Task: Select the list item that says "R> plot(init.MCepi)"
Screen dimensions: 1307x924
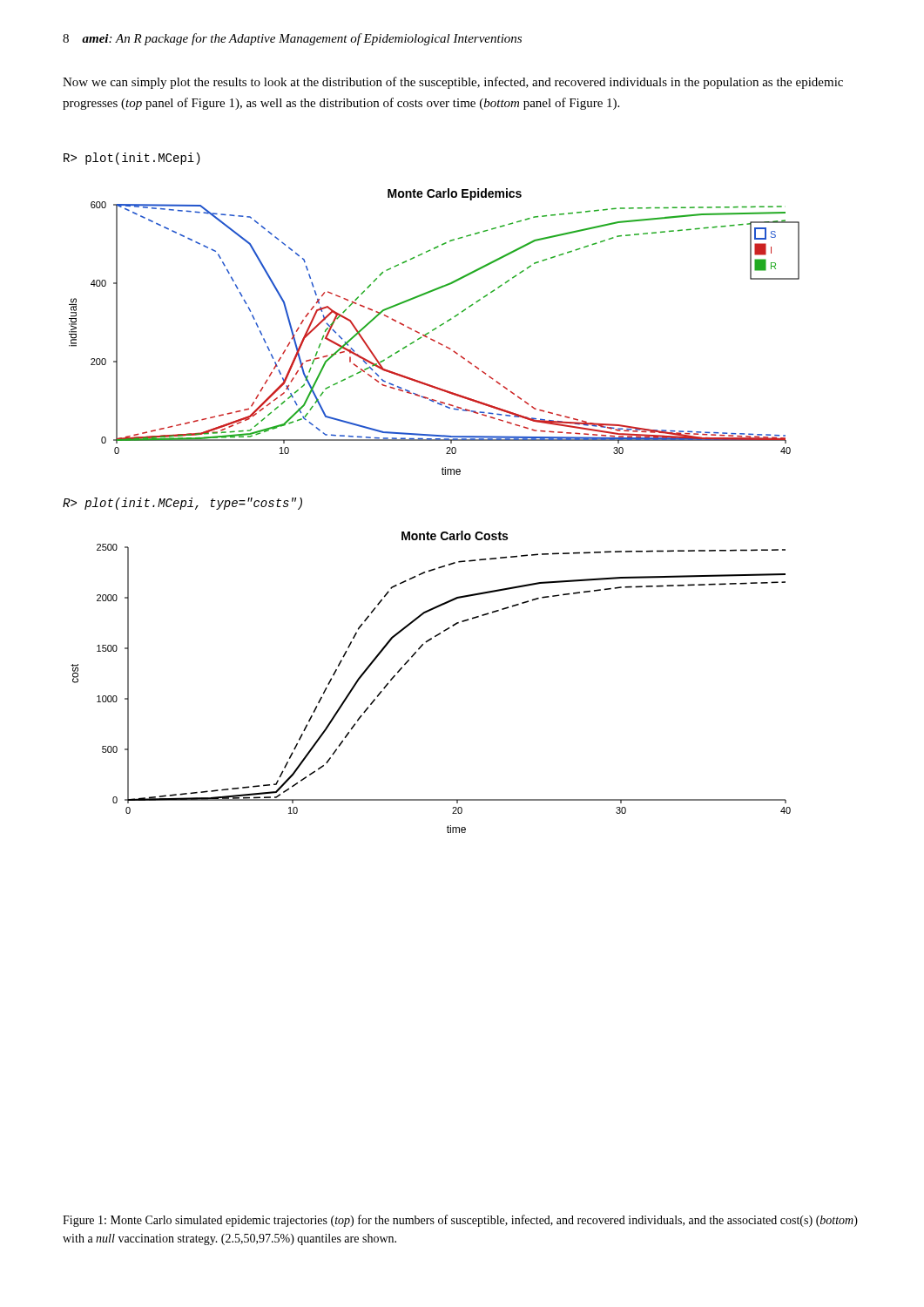Action: 132,159
